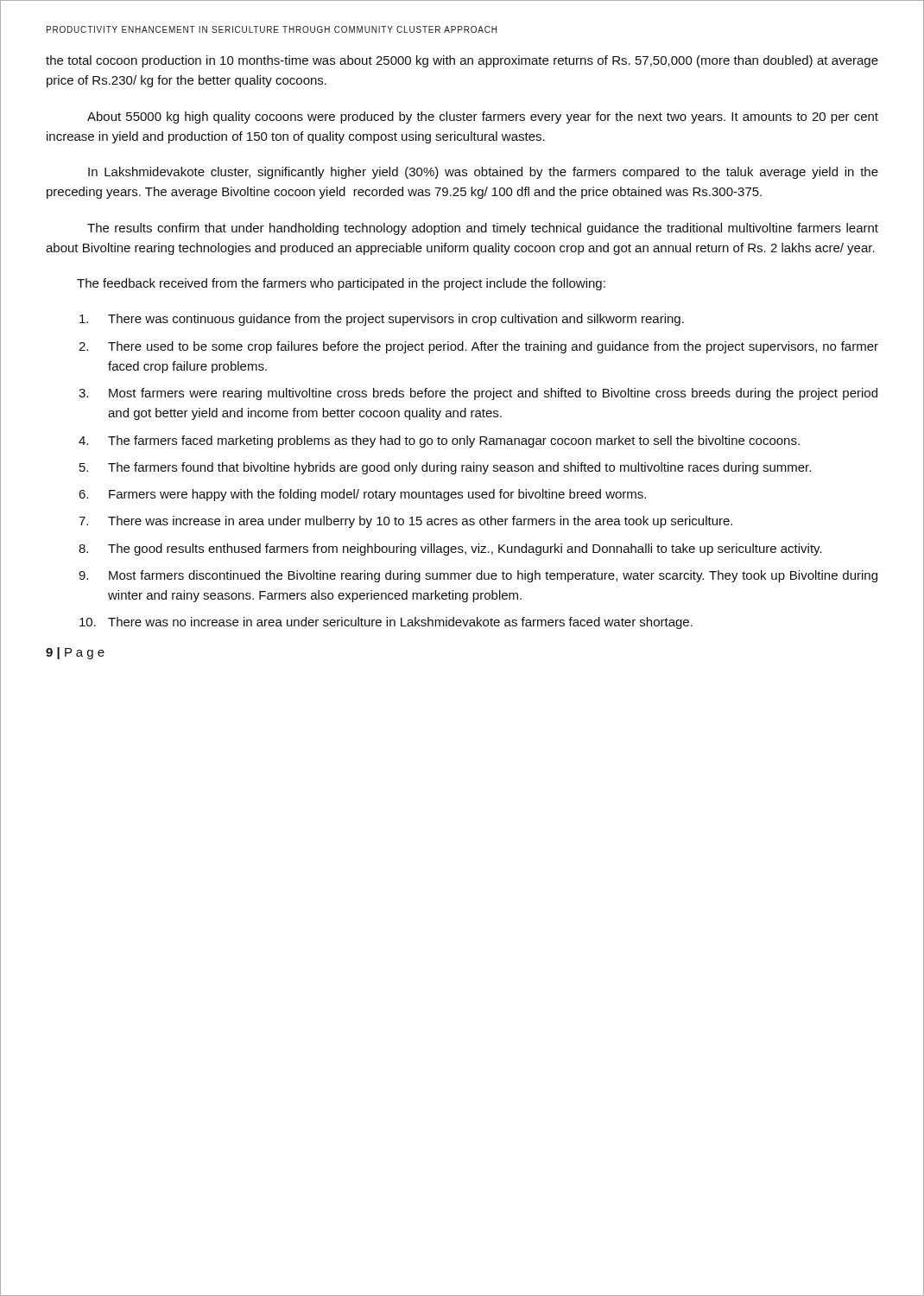This screenshot has height=1296, width=924.
Task: Find the list item that reads "2. There used to be some crop"
Action: (x=476, y=356)
